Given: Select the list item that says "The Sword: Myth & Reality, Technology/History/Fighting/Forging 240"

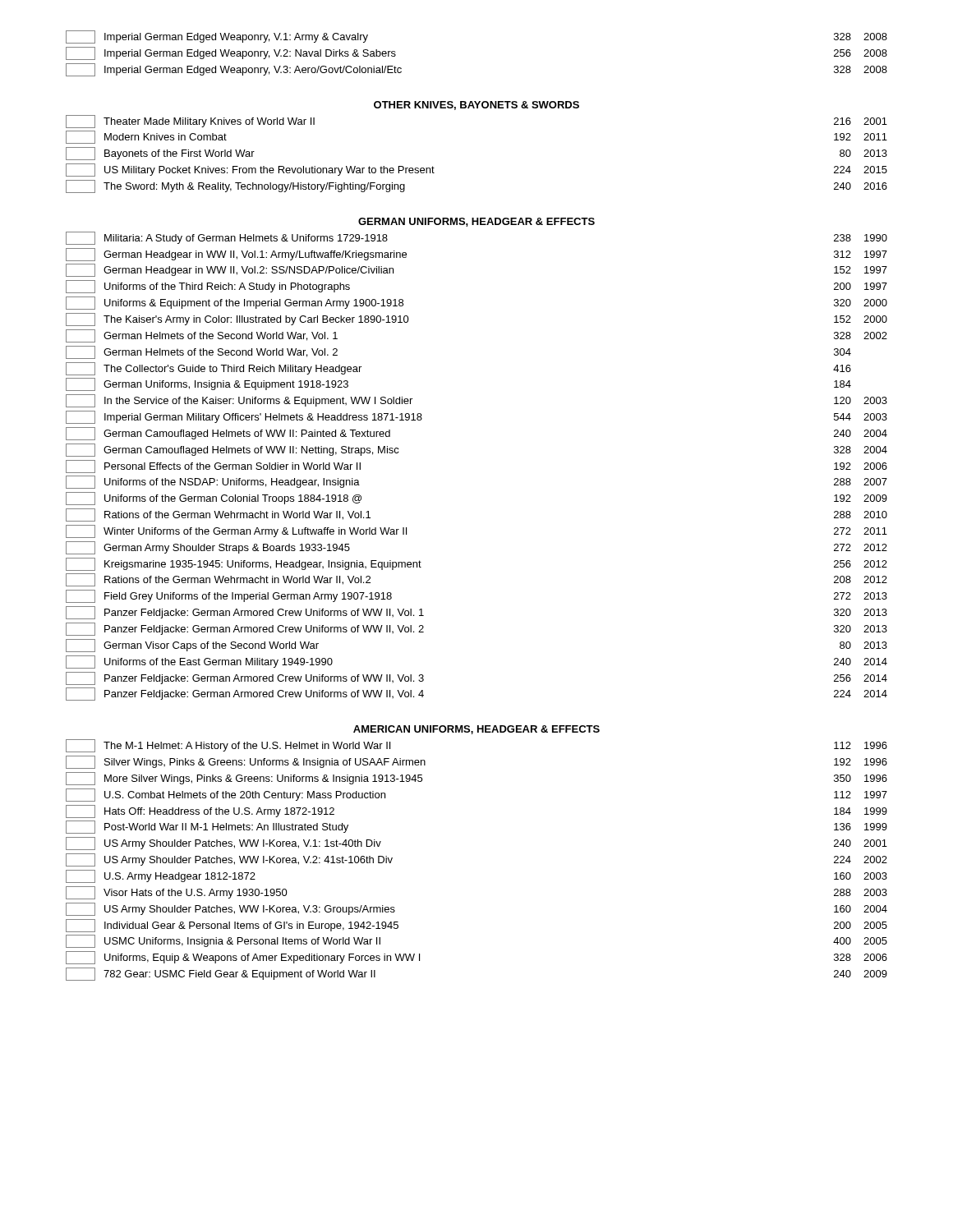Looking at the screenshot, I should click(x=241, y=186).
